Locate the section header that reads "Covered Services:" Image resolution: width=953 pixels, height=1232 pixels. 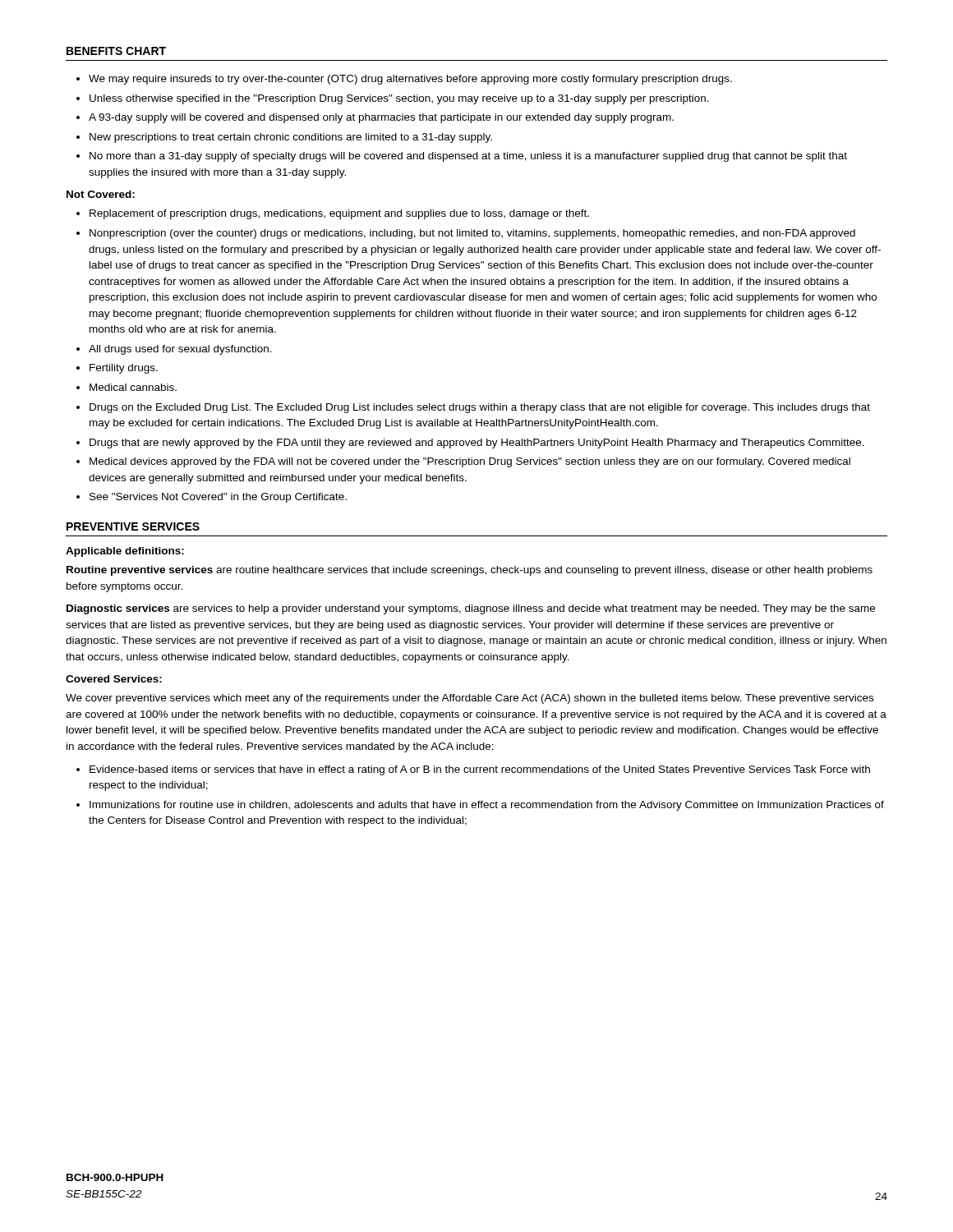(114, 679)
